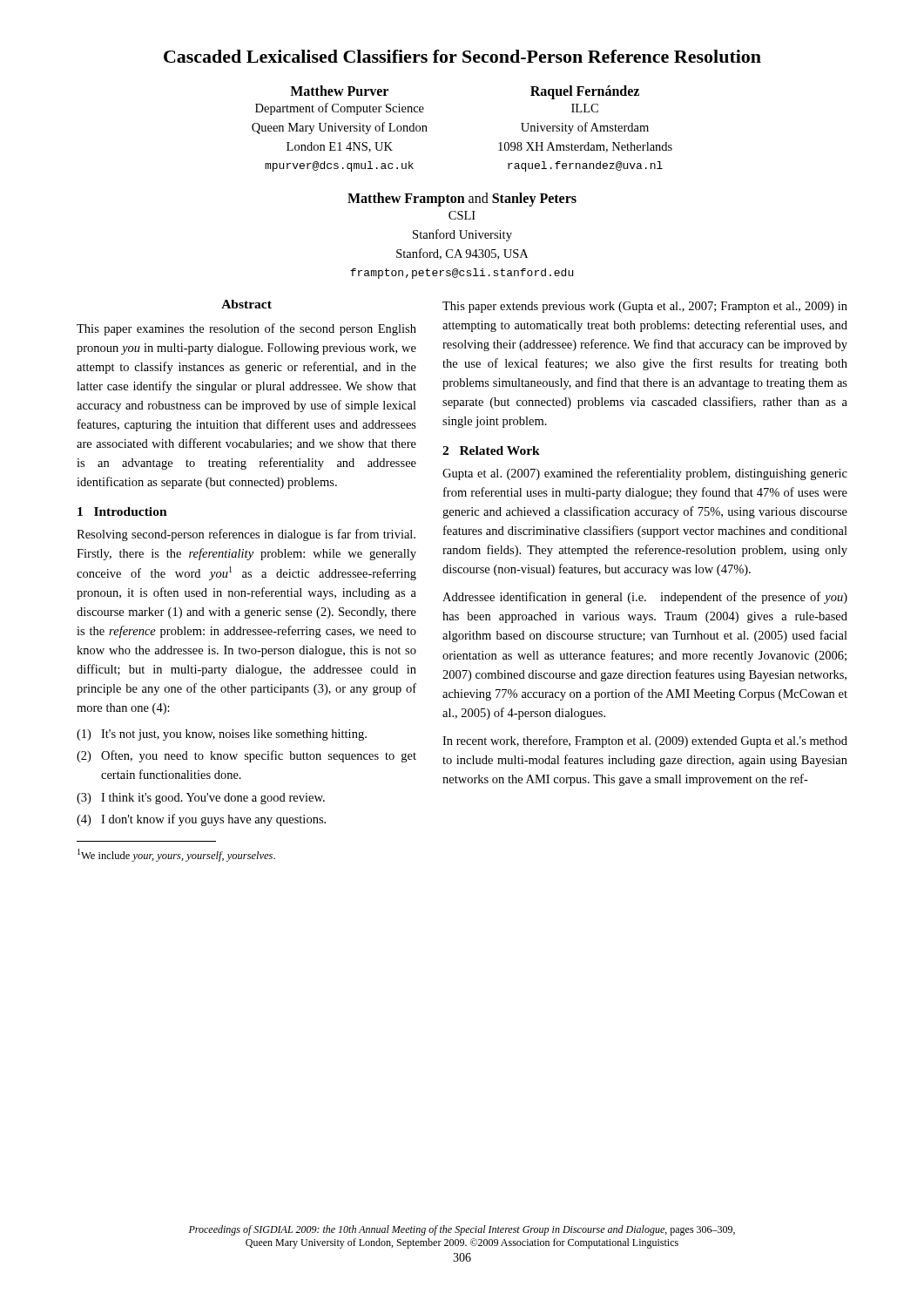The width and height of the screenshot is (924, 1307).
Task: Navigate to the text starting "(3) I think it's"
Action: [201, 797]
